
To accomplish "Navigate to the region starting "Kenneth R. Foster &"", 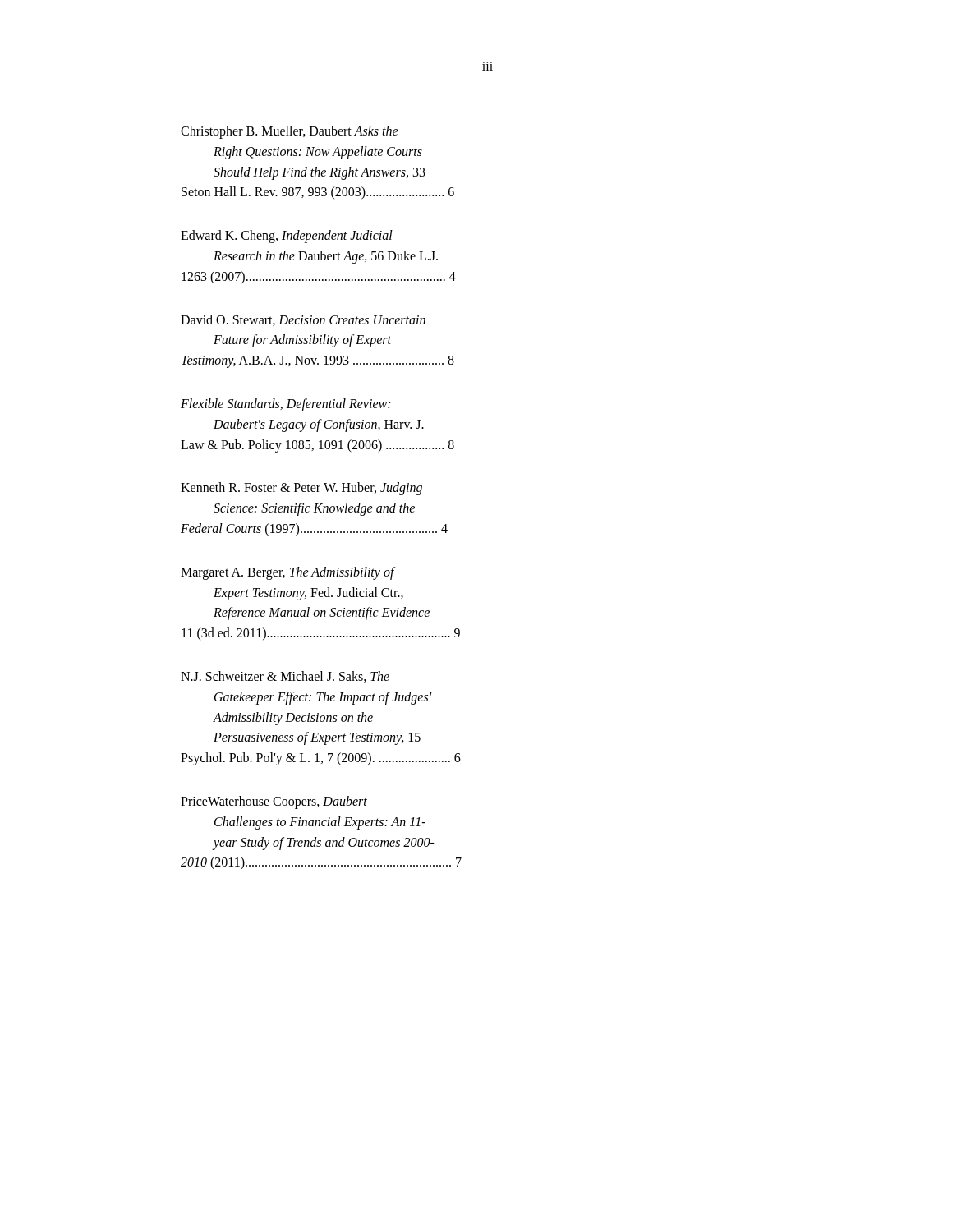I will click(x=301, y=489).
